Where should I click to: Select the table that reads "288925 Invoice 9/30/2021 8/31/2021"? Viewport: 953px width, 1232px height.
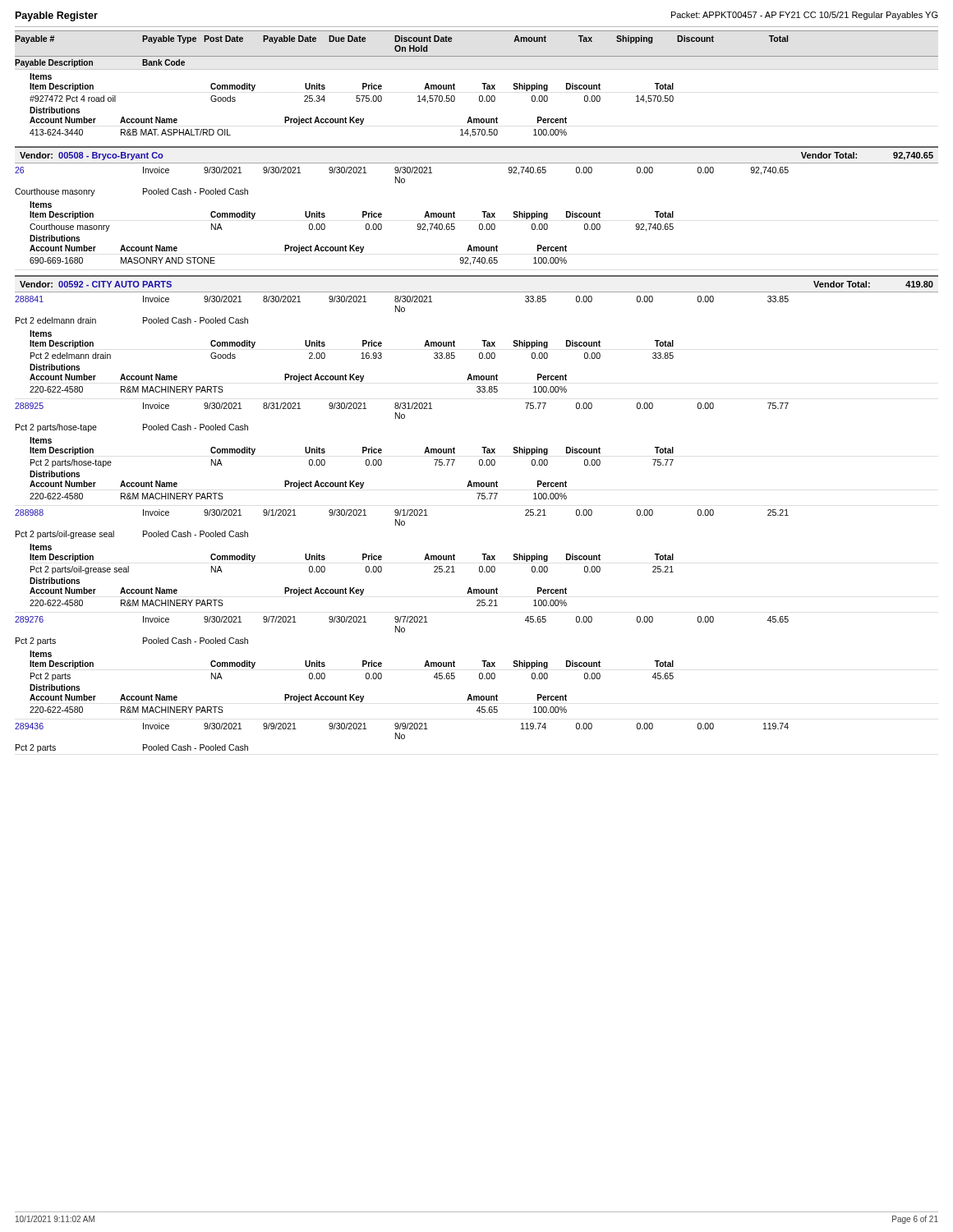(x=476, y=453)
